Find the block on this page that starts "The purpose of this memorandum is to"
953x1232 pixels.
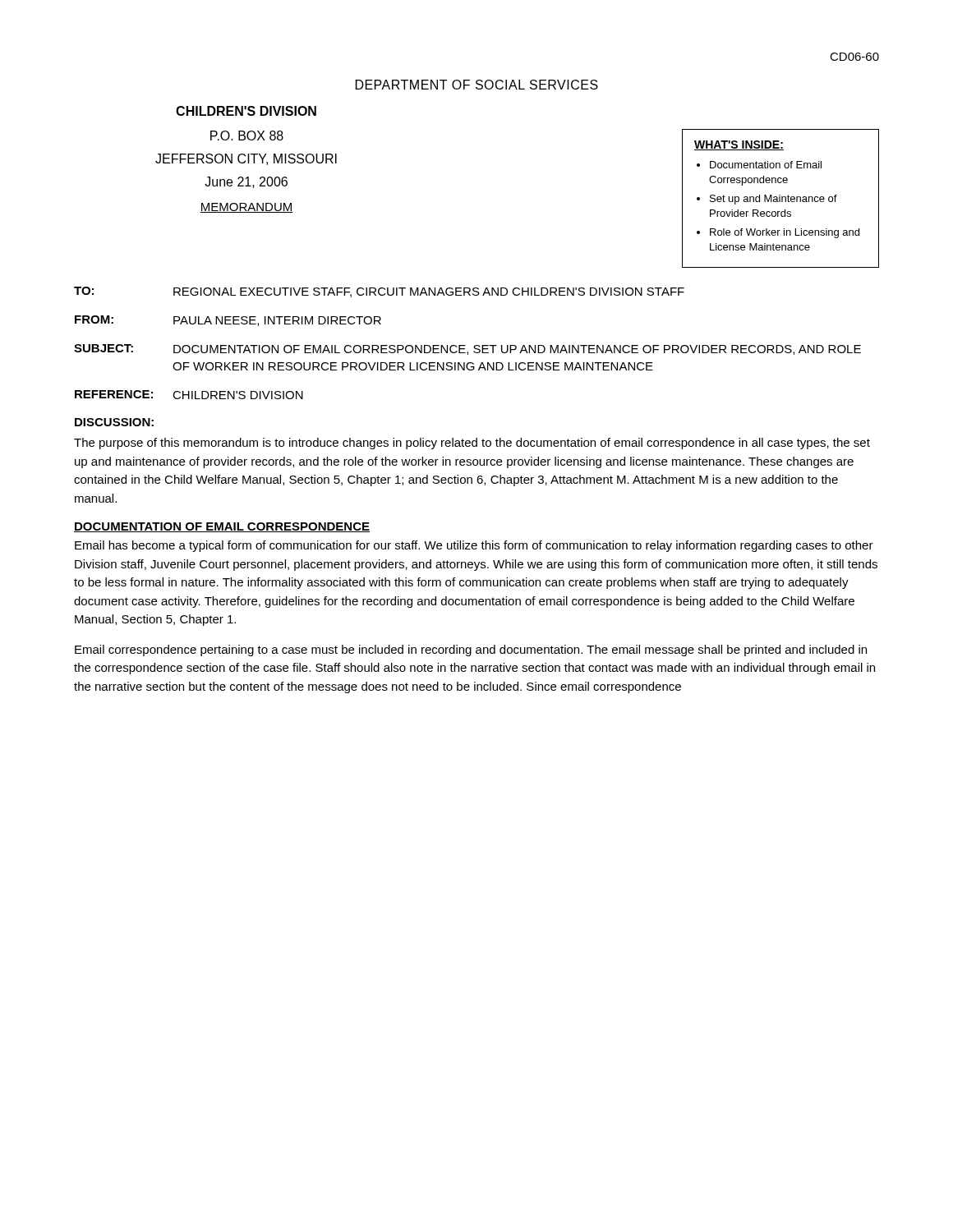click(x=472, y=470)
